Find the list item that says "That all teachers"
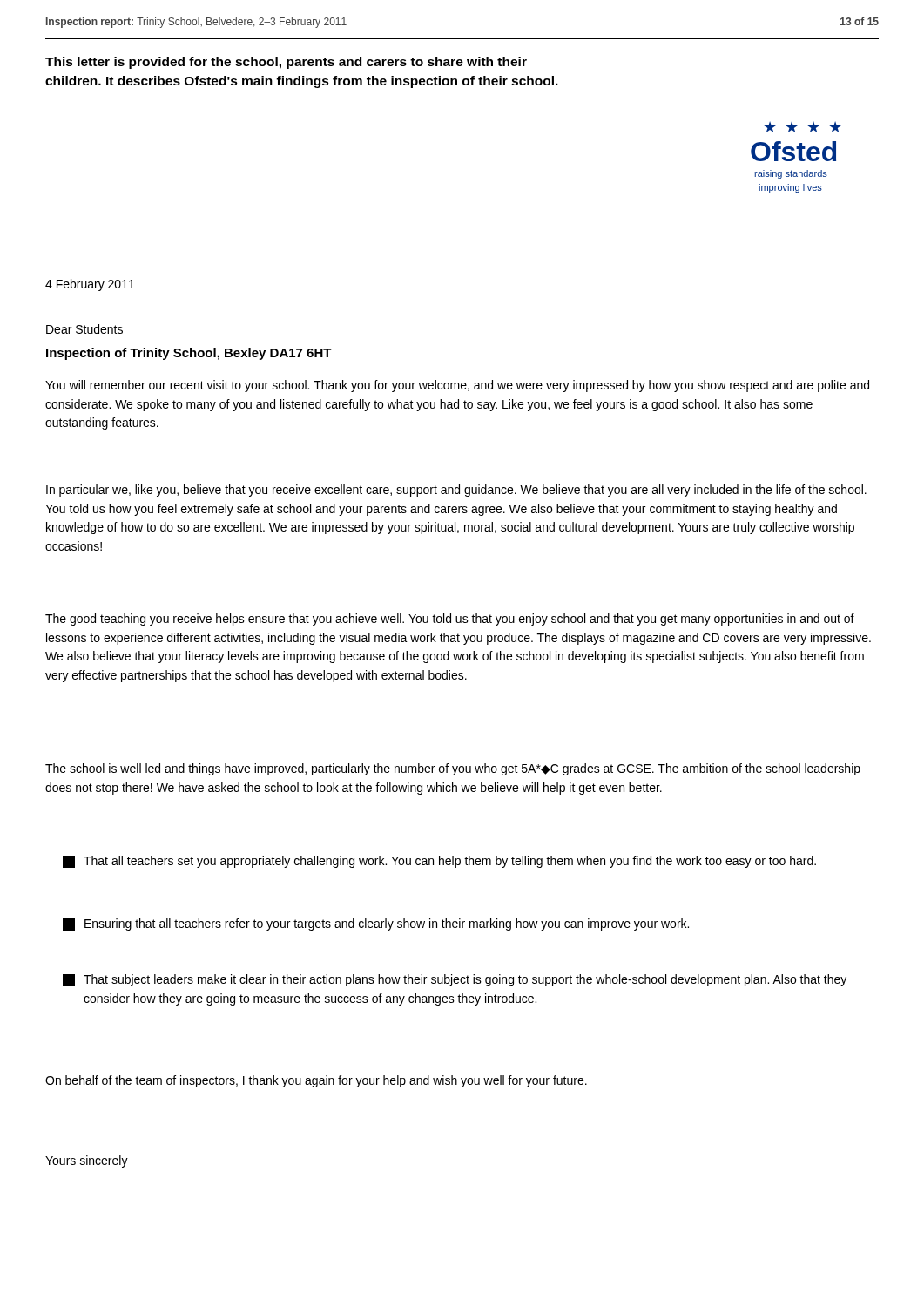Screen dimensions: 1307x924 pos(440,862)
